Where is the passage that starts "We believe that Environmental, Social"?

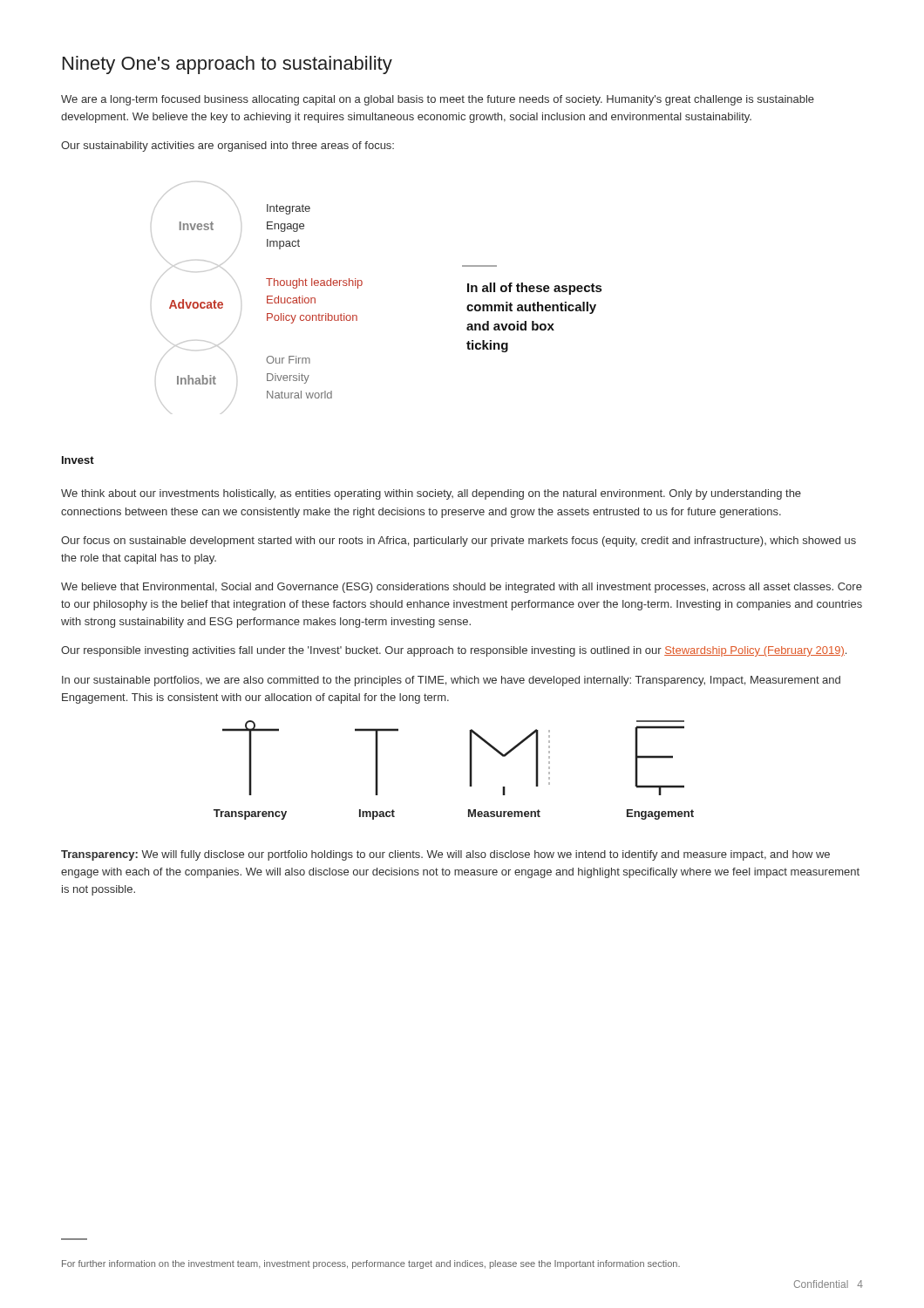coord(462,604)
